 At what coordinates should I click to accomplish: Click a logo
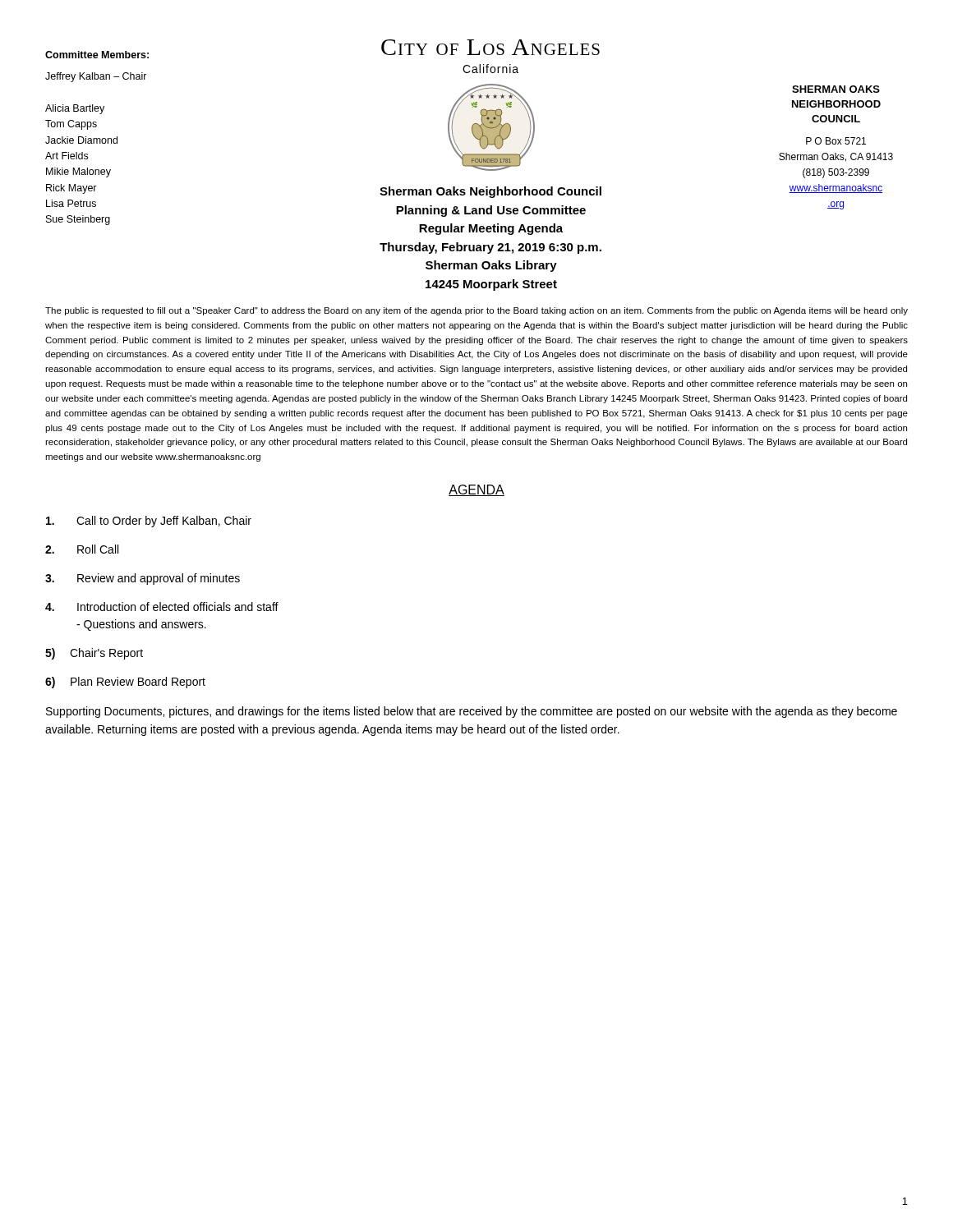[491, 127]
